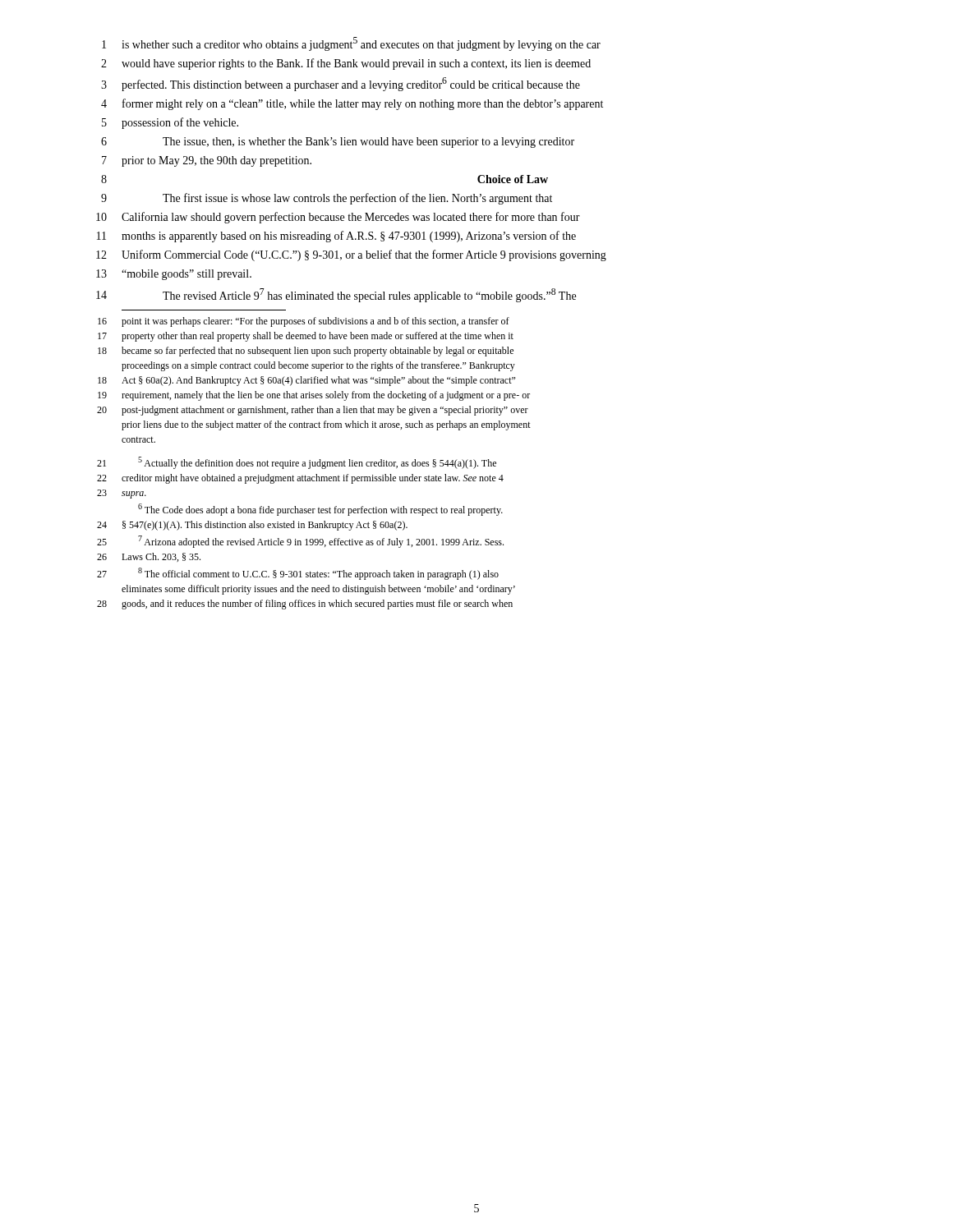Click on the element starting "13 “mobile goods” still prevail."
Image resolution: width=953 pixels, height=1232 pixels.
[x=174, y=275]
